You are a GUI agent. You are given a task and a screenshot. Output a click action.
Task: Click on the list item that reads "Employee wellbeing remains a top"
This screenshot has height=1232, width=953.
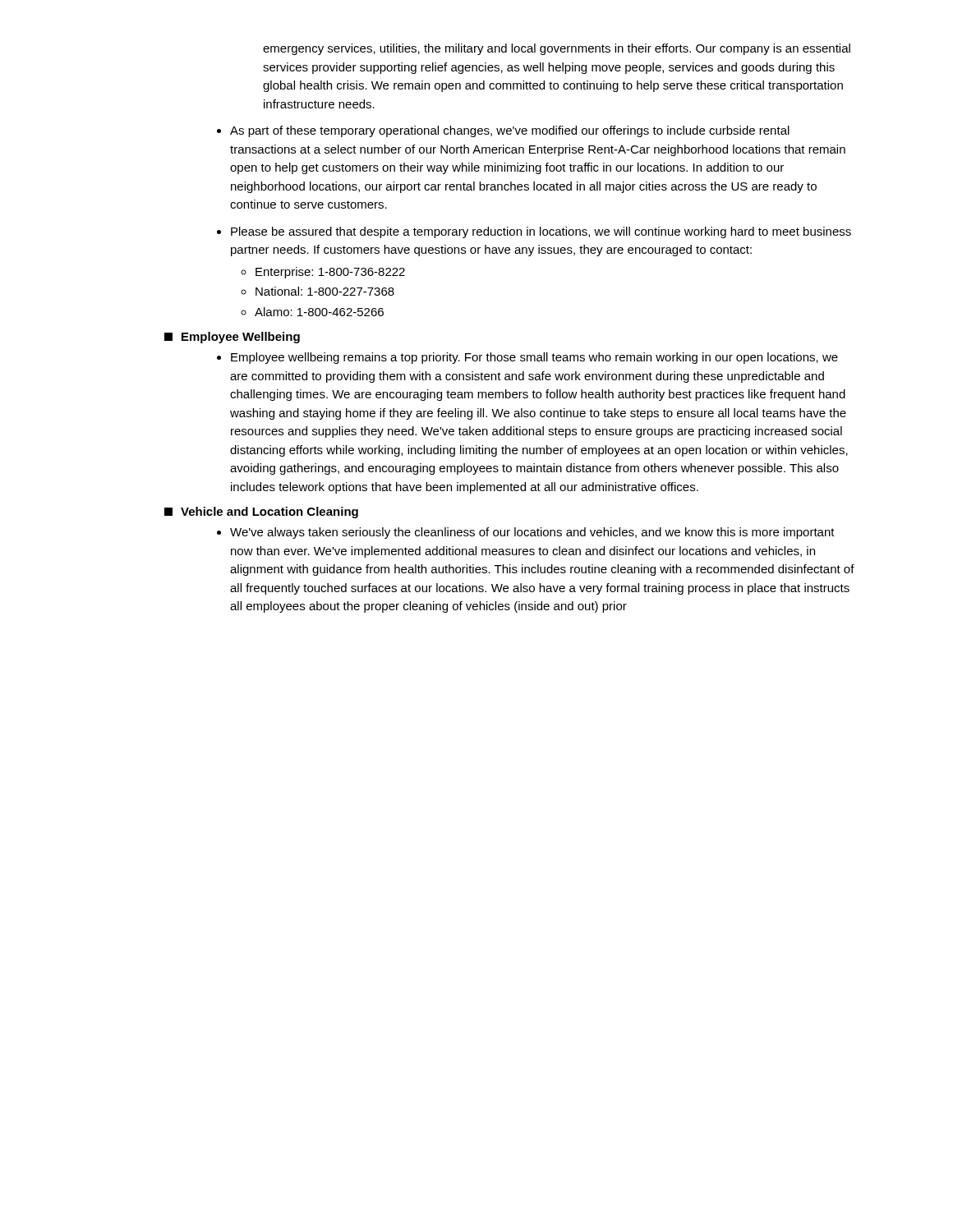click(539, 422)
